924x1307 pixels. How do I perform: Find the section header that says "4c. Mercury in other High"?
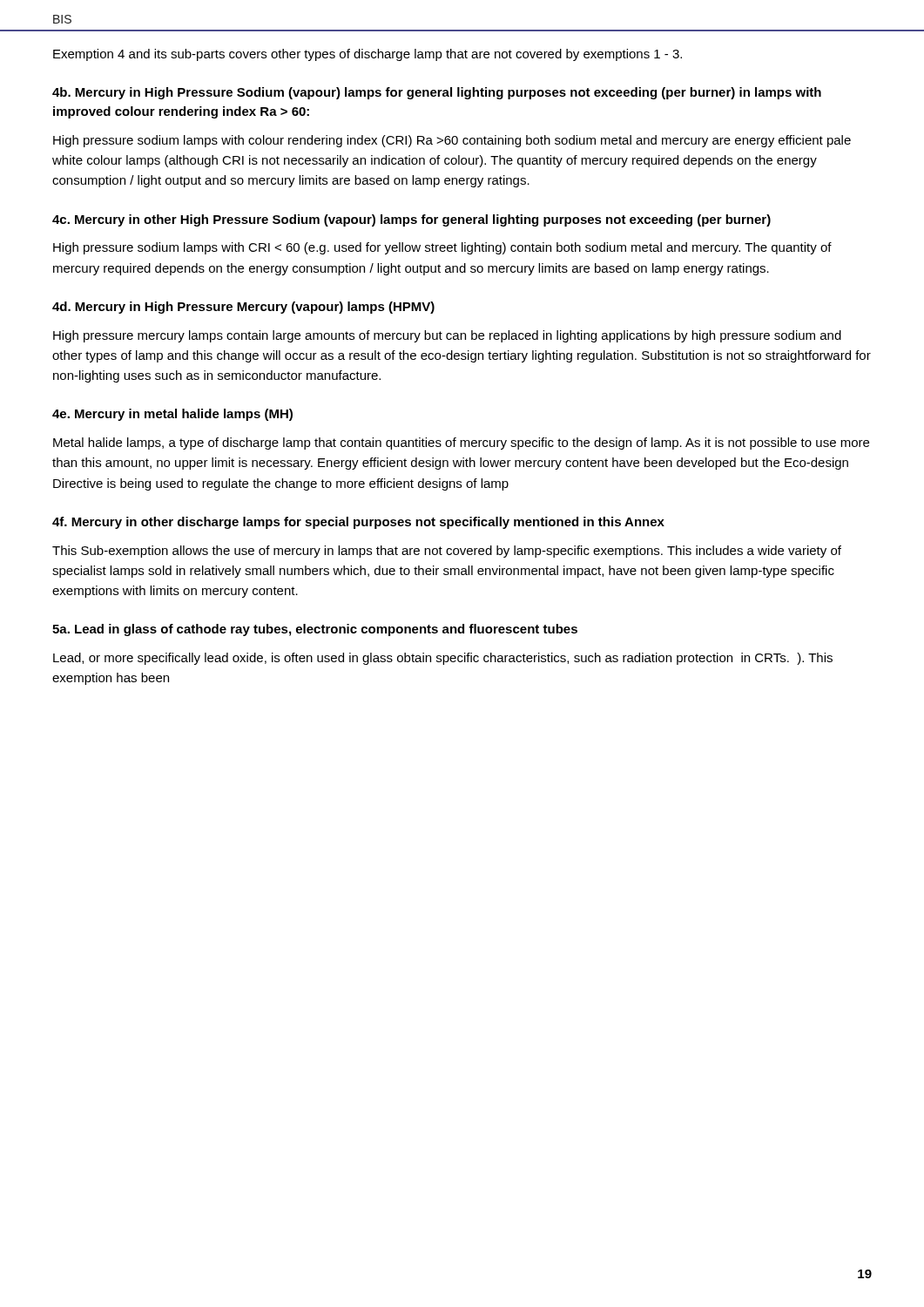click(412, 219)
